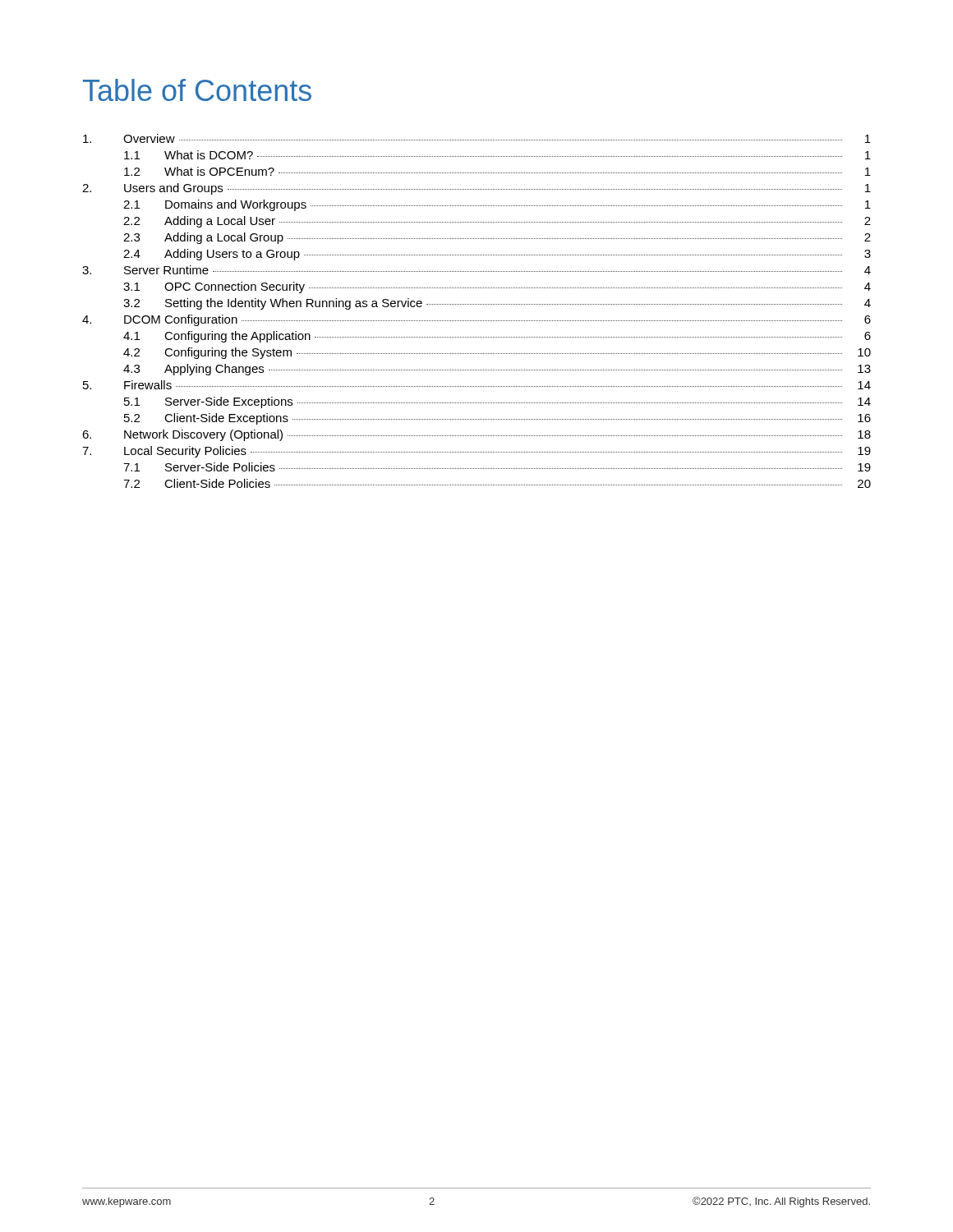The width and height of the screenshot is (953, 1232).
Task: Locate the block of text that opens with "3.2 Setting the Identity When"
Action: pos(476,303)
